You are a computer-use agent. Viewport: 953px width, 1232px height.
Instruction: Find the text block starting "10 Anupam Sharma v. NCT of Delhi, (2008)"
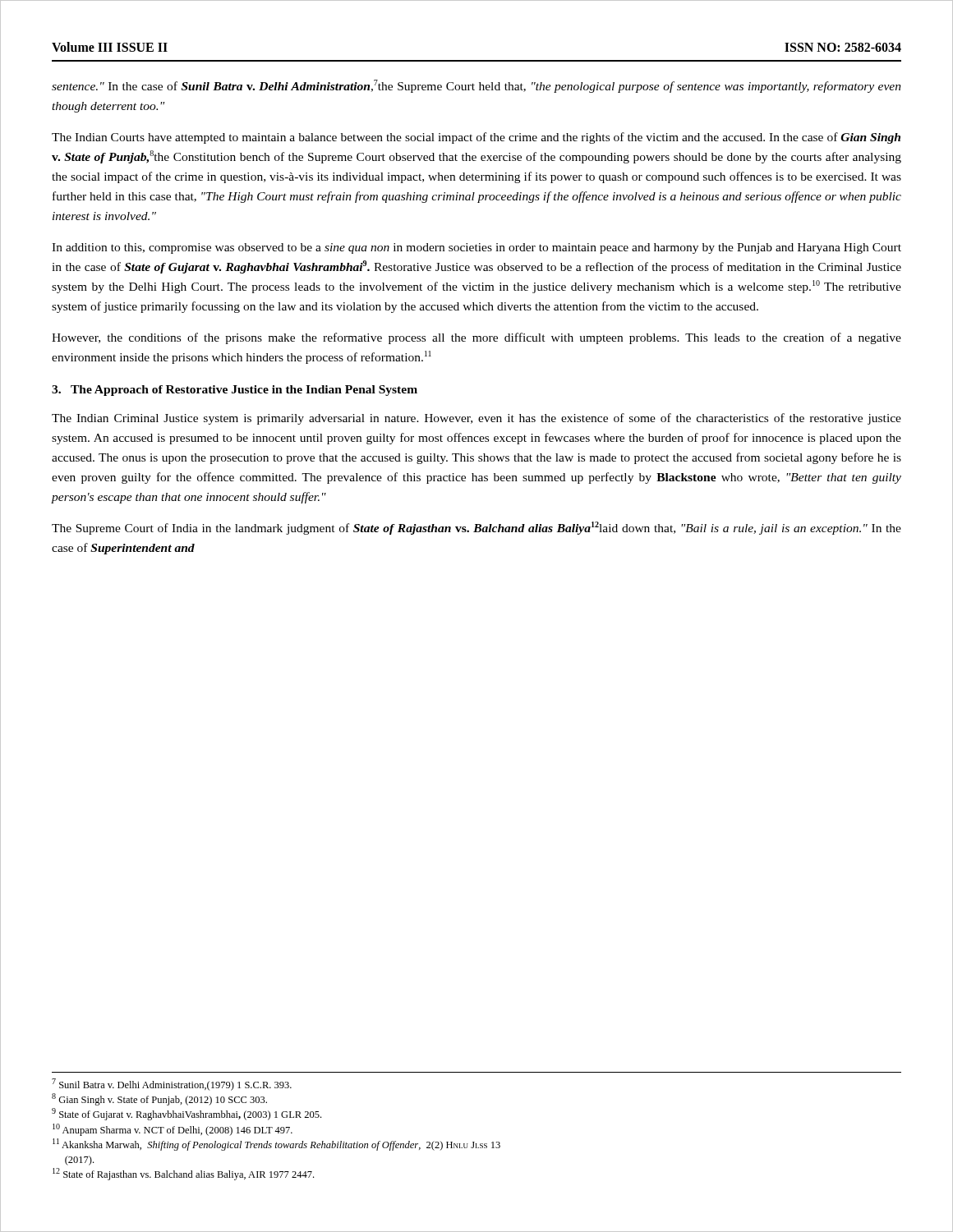pos(172,1129)
